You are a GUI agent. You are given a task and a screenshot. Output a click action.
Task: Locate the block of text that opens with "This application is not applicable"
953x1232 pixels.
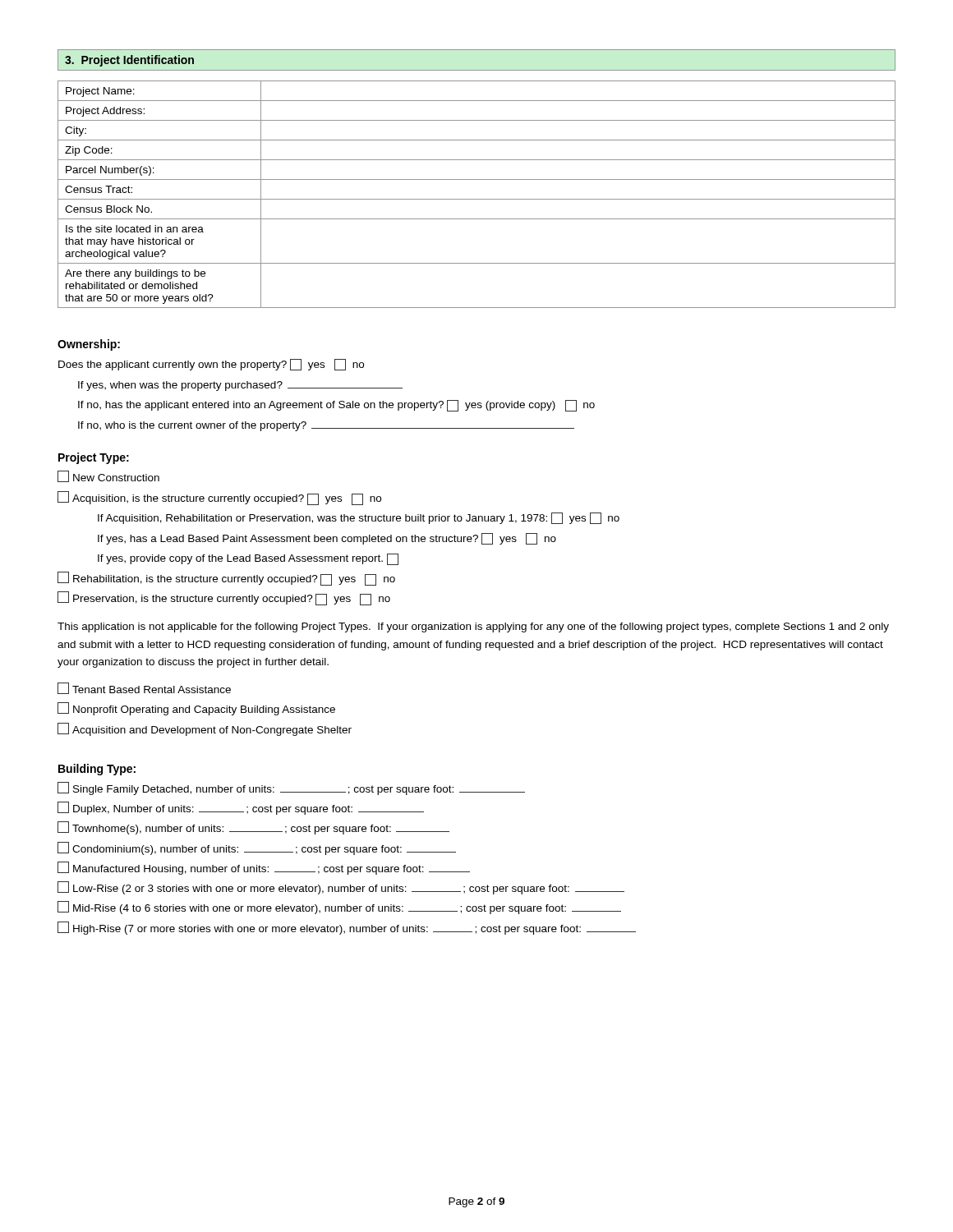[x=473, y=644]
